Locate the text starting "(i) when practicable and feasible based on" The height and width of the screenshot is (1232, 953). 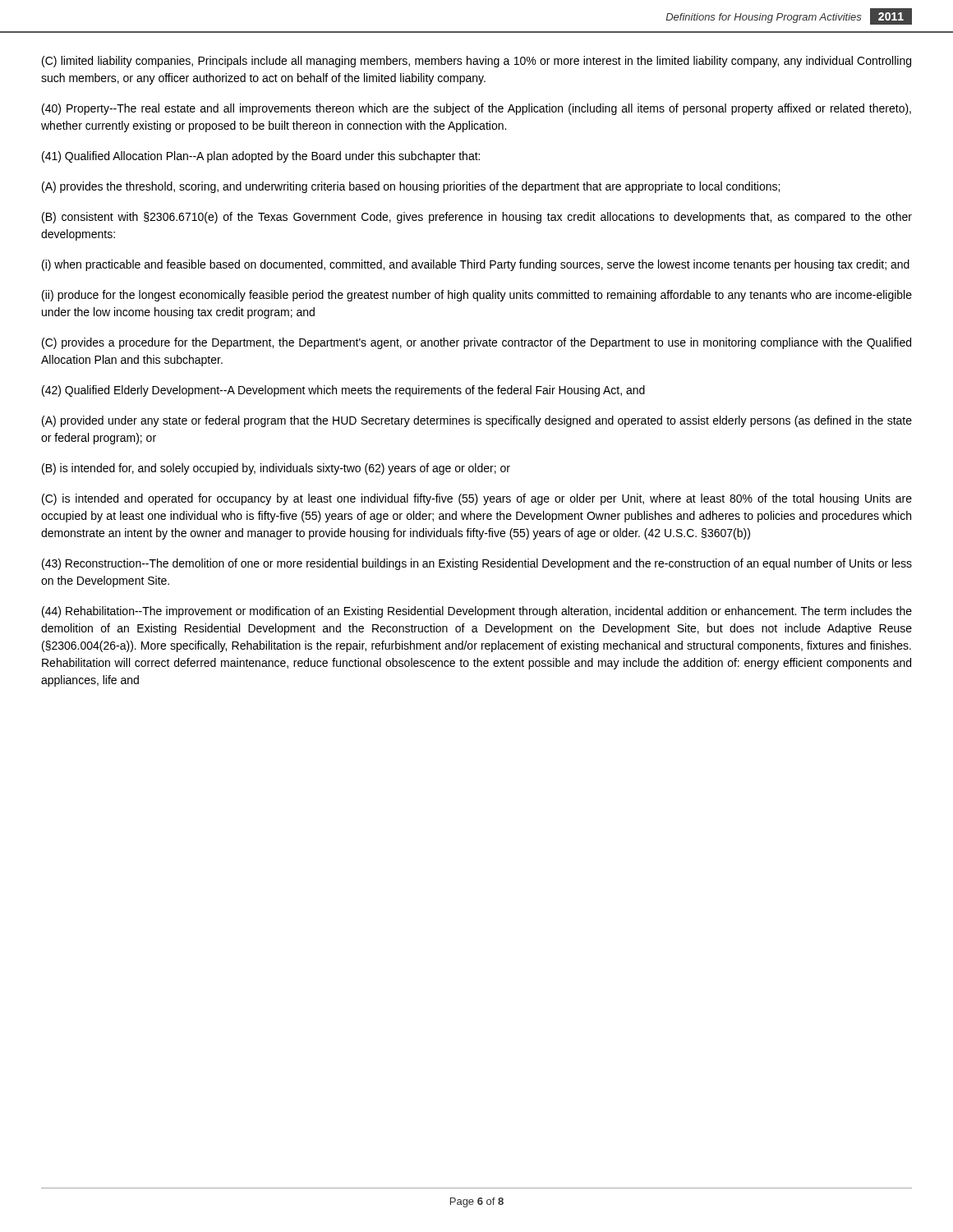475,264
